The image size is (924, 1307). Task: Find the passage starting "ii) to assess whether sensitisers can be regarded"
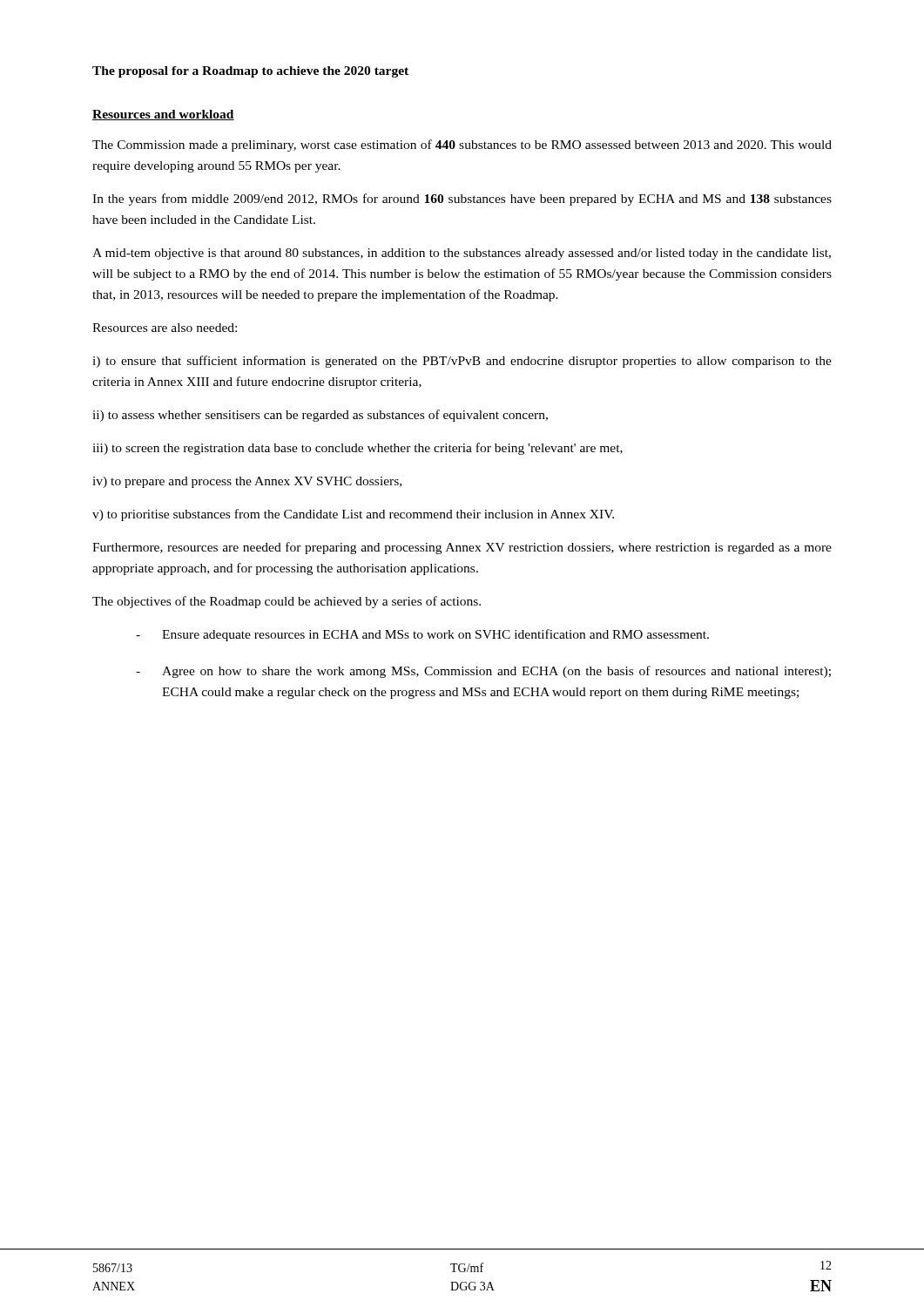pyautogui.click(x=320, y=414)
